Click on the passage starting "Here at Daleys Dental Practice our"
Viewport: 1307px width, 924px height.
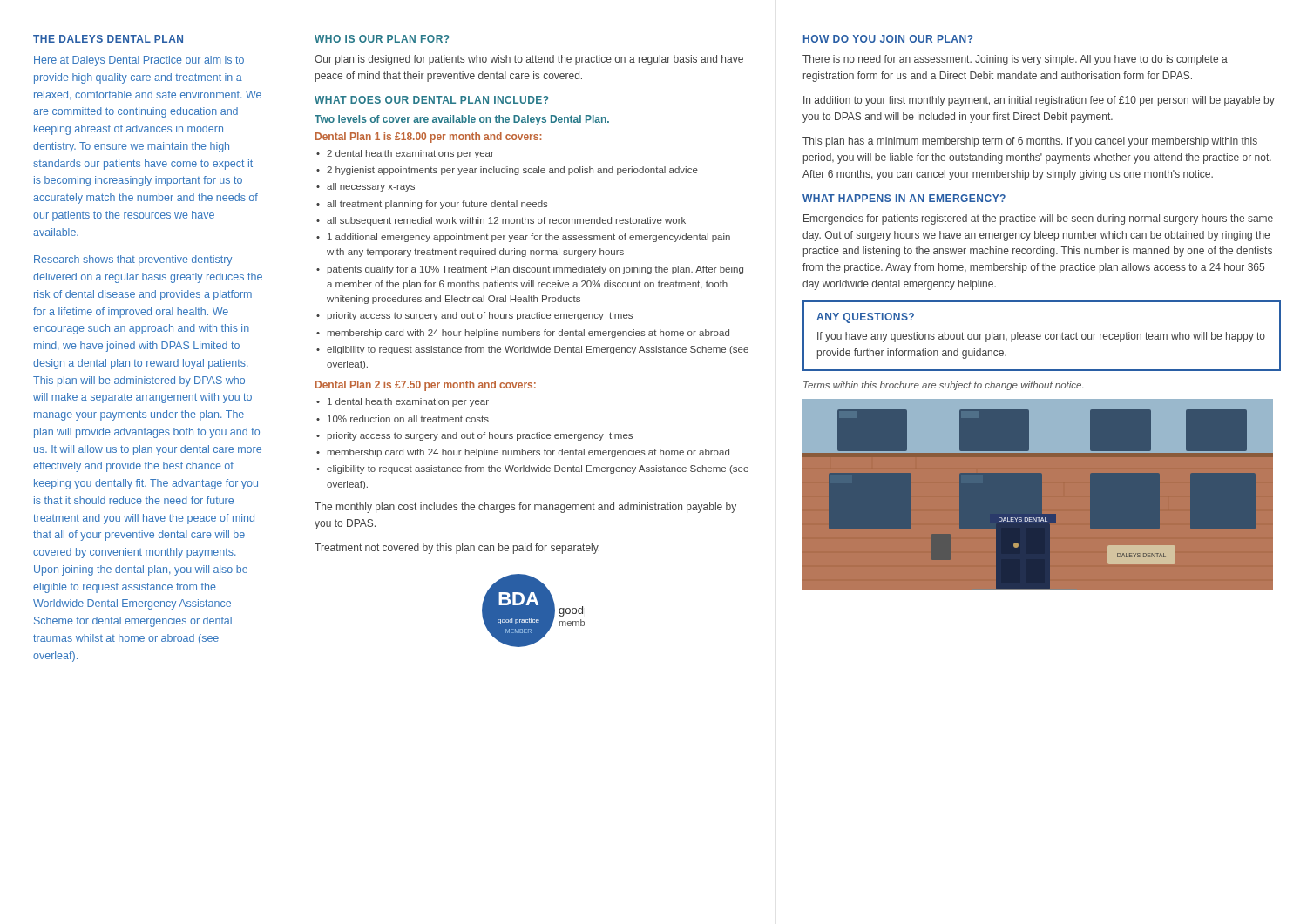click(x=147, y=146)
